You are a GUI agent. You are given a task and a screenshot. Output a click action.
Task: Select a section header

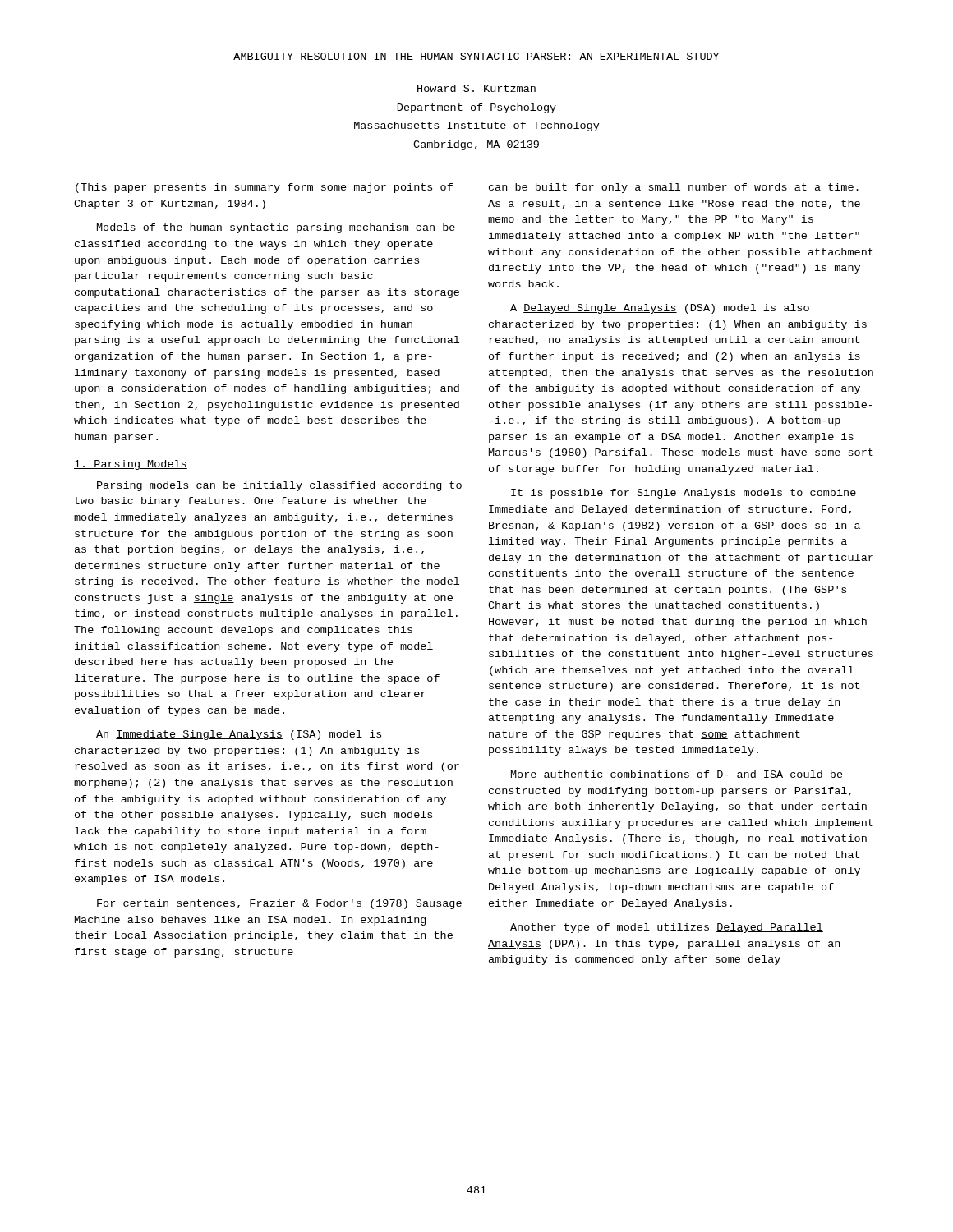(131, 465)
